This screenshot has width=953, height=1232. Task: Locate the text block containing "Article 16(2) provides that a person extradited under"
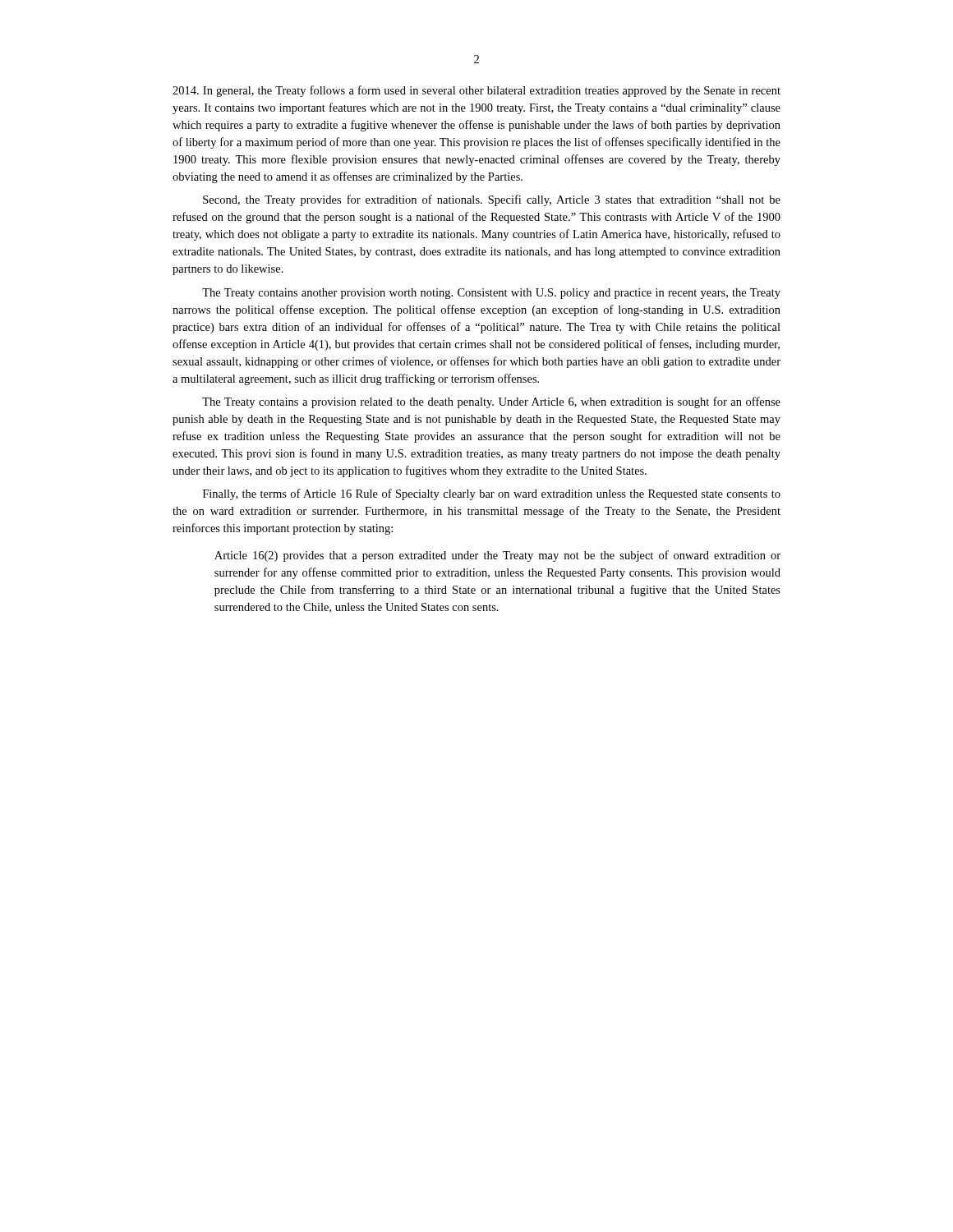[497, 581]
